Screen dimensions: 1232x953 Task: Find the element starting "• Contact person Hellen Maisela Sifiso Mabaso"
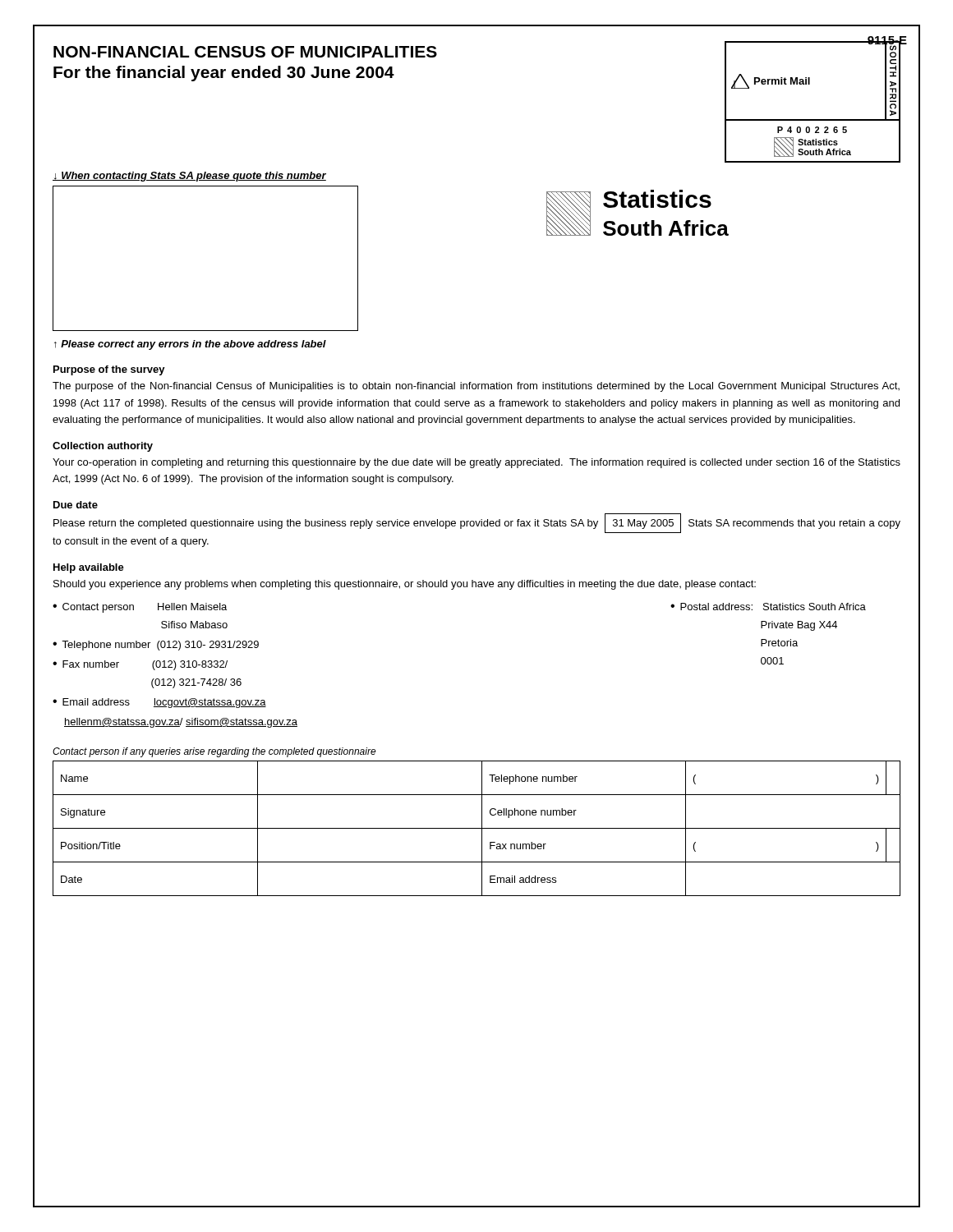click(x=140, y=616)
